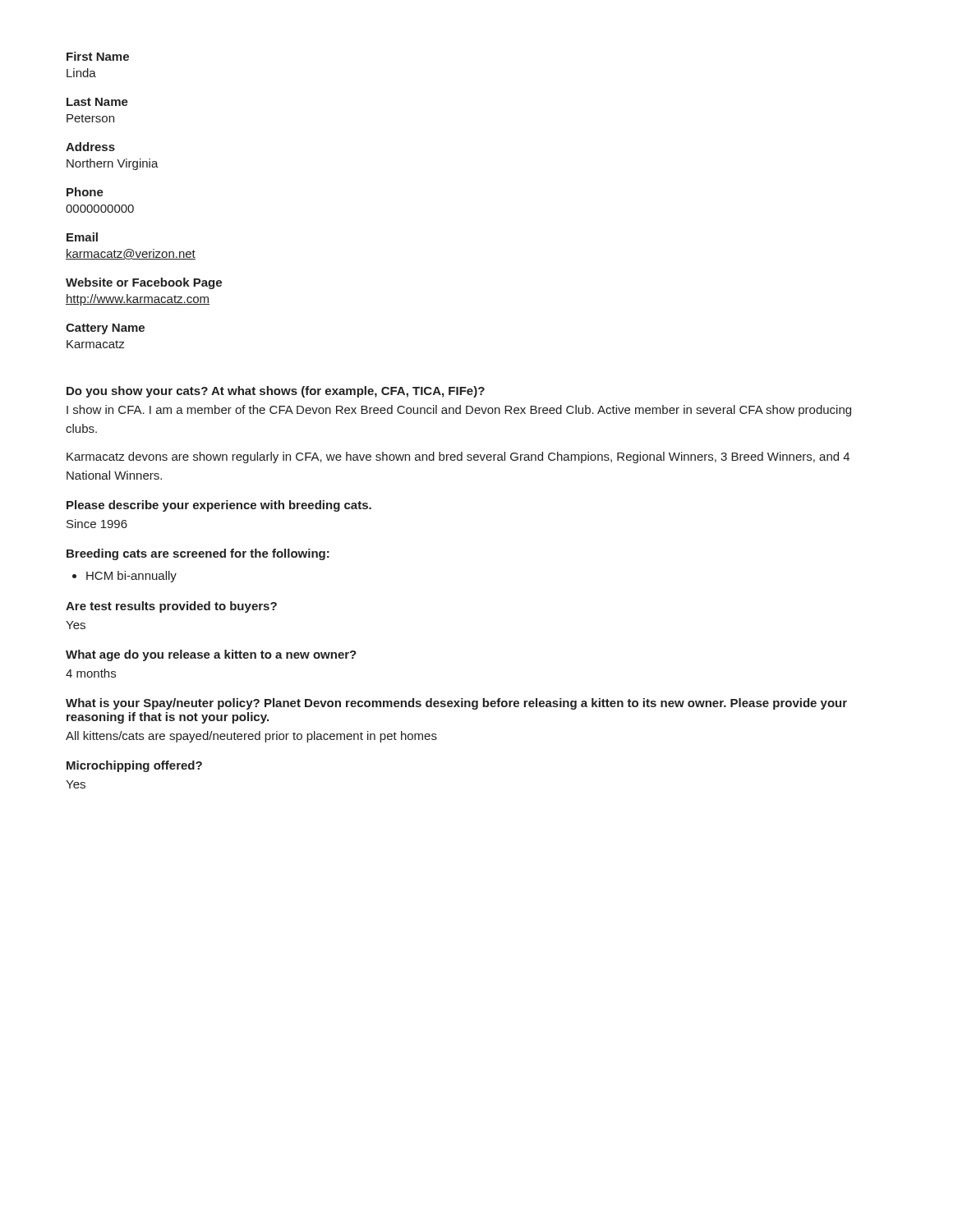Point to "4 months"
This screenshot has height=1232, width=953.
91,673
